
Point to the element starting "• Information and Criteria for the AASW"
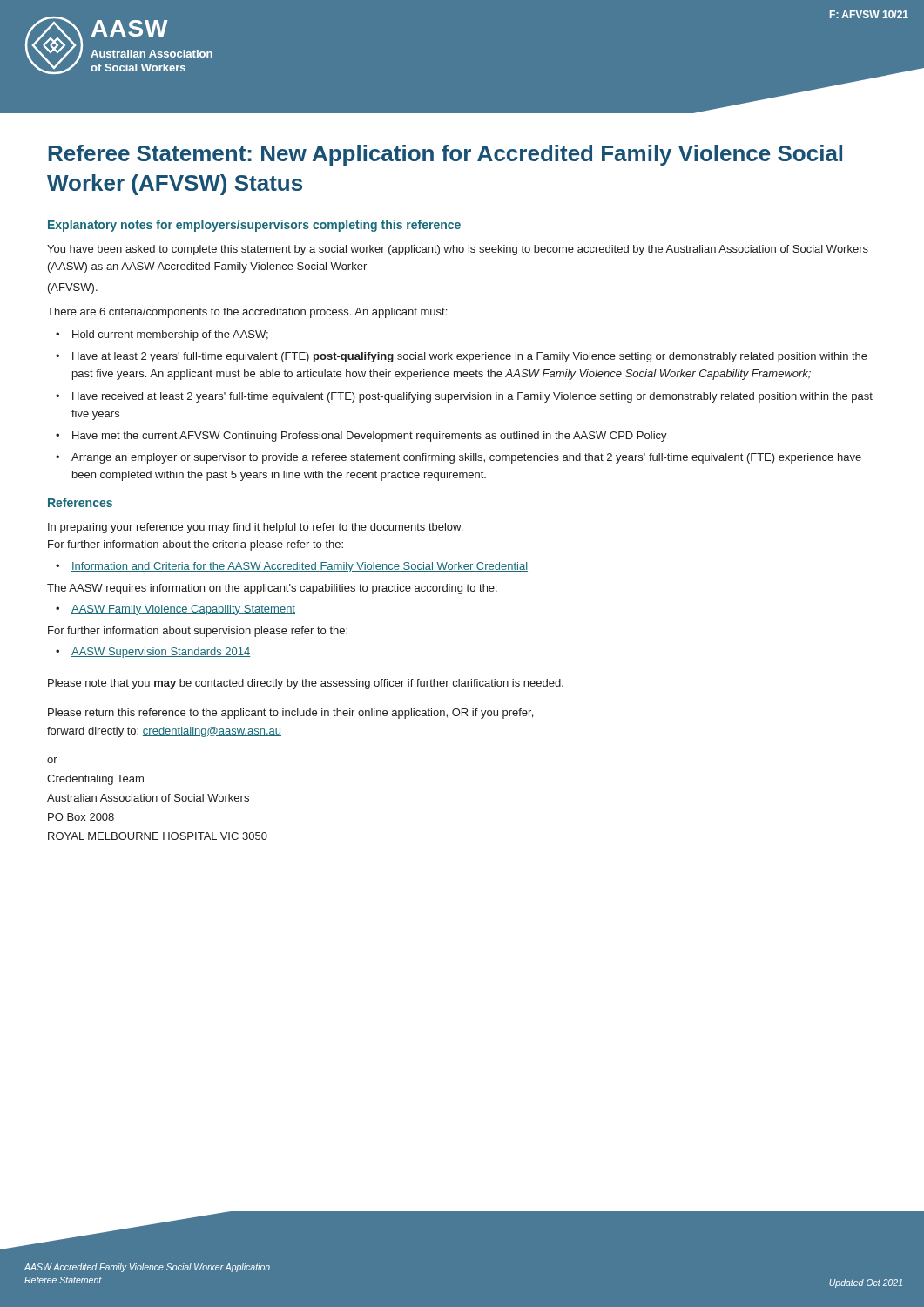[x=292, y=566]
